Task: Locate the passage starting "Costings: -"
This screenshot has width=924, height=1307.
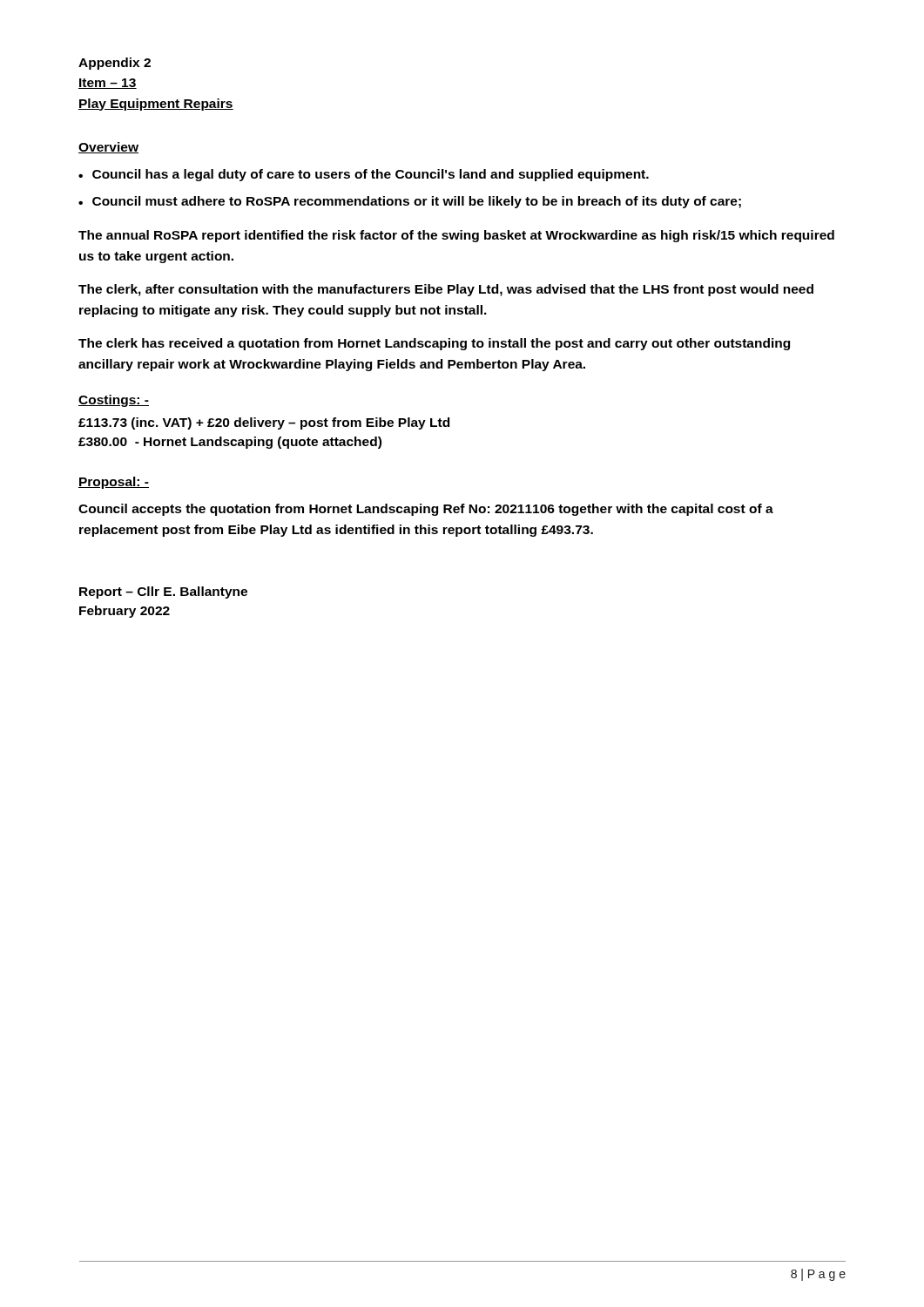Action: pos(114,400)
